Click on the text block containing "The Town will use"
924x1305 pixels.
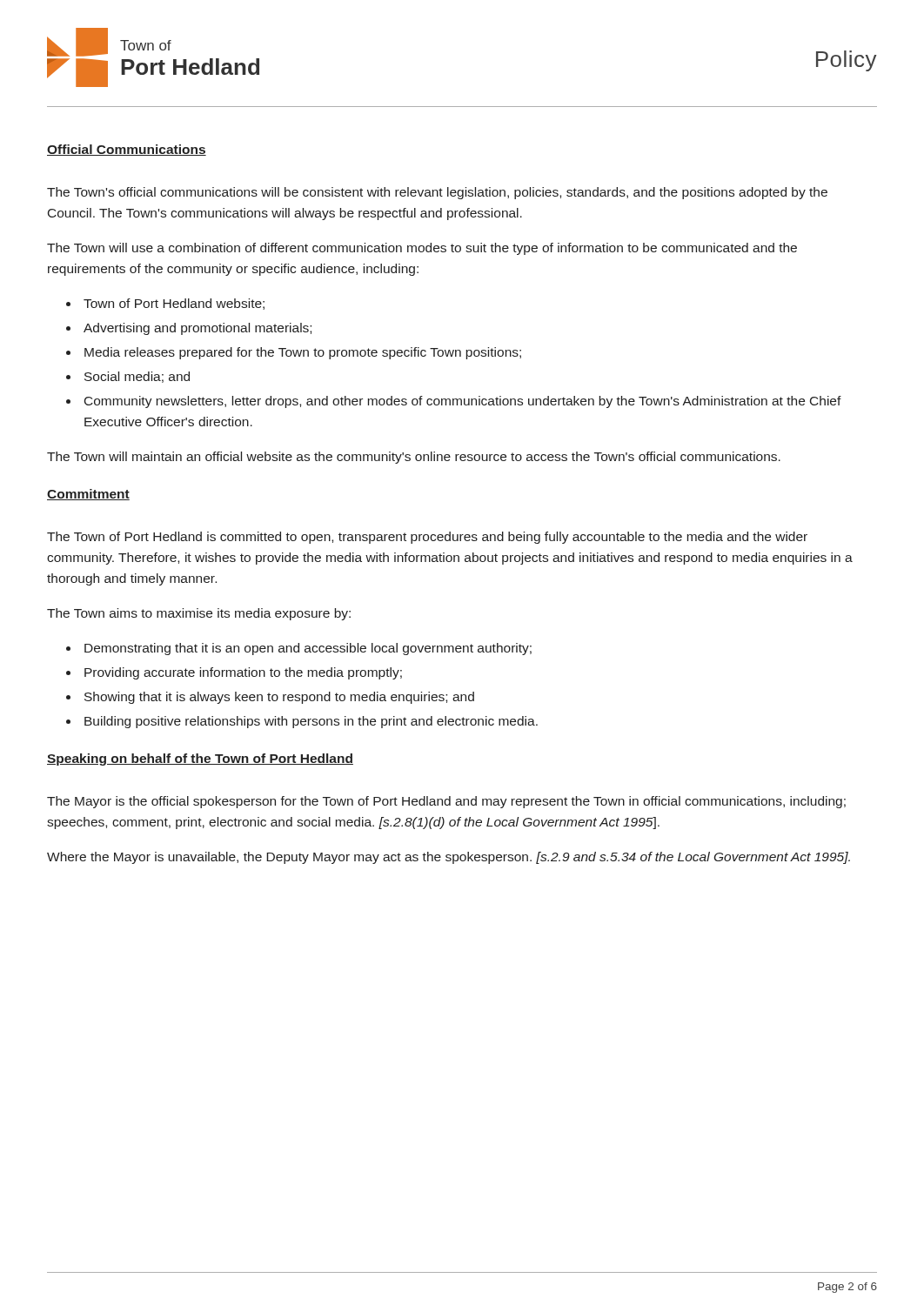coord(422,258)
